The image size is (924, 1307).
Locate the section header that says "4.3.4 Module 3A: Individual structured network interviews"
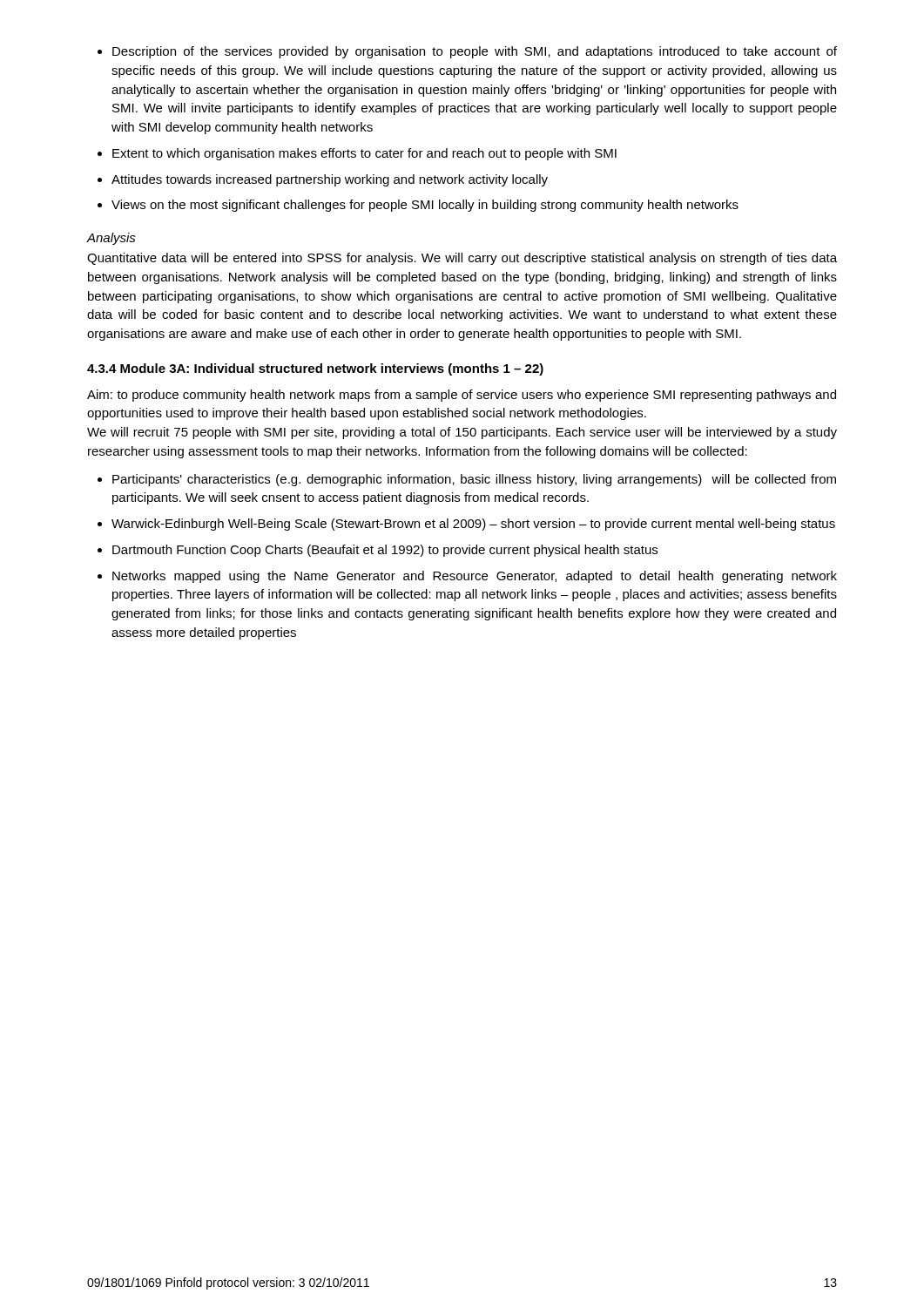[315, 368]
